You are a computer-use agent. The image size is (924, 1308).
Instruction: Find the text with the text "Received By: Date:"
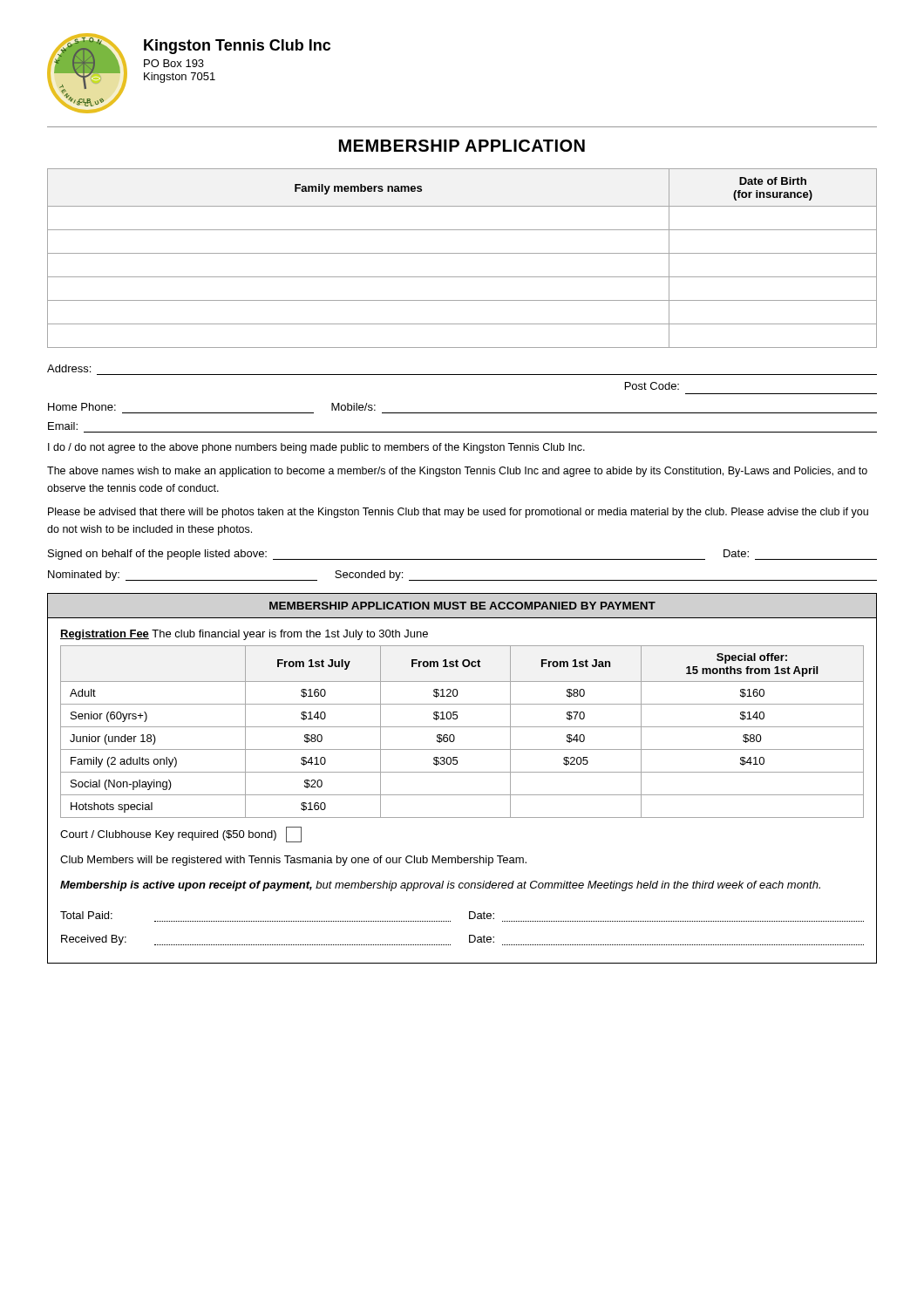[x=462, y=938]
